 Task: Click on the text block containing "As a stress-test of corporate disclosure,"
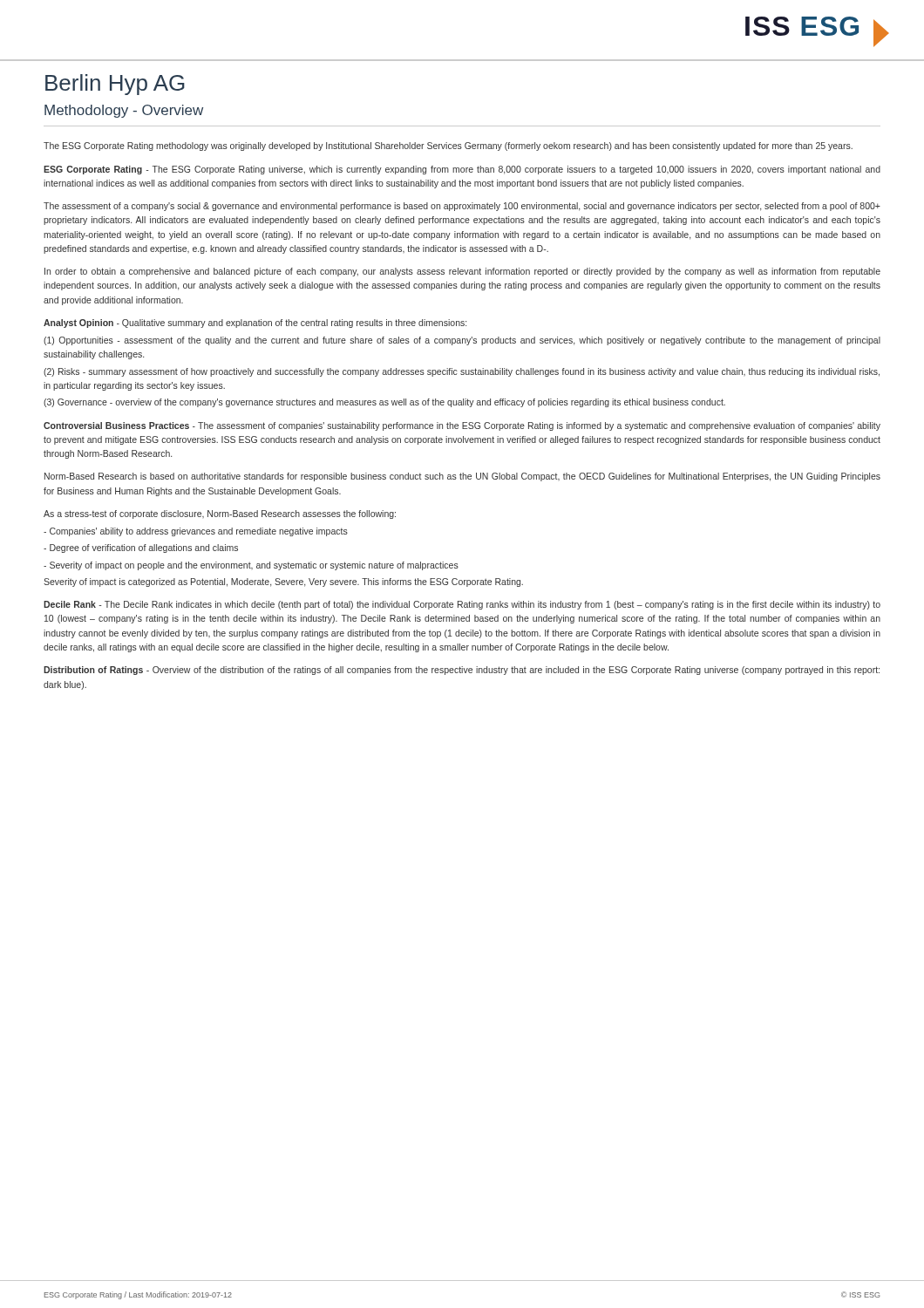220,514
